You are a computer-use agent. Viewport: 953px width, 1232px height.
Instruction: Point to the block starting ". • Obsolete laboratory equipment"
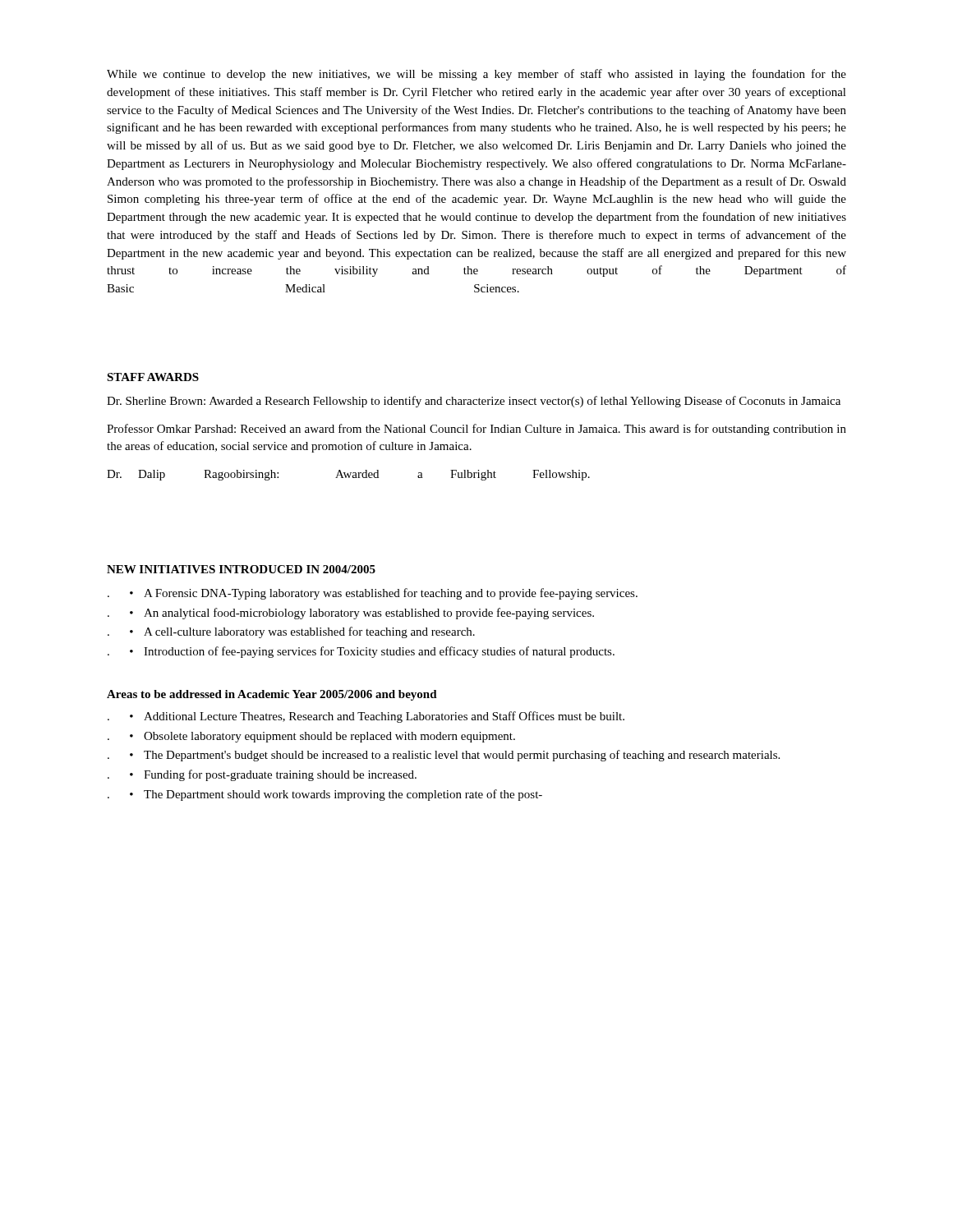coord(476,736)
